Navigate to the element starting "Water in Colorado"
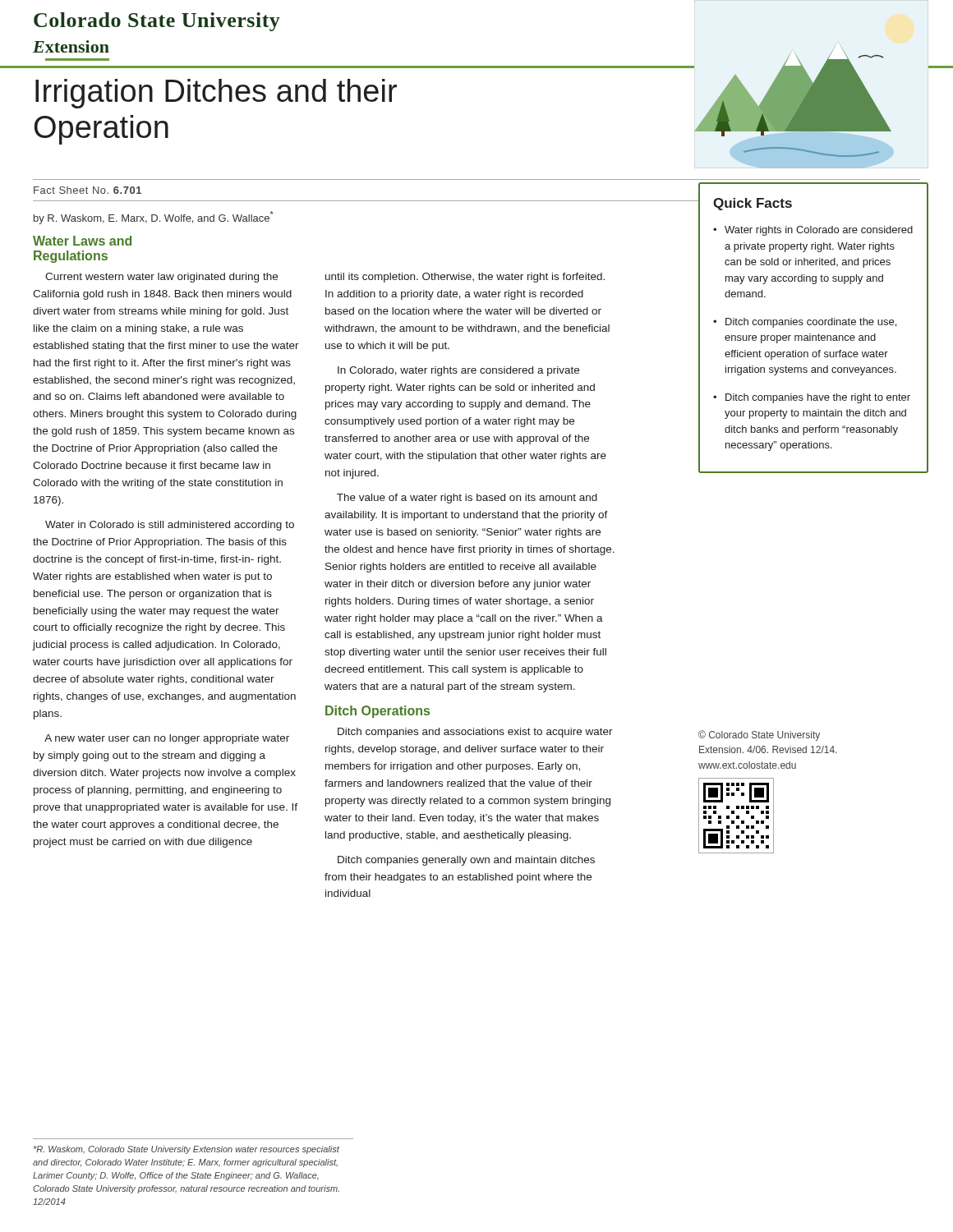This screenshot has width=953, height=1232. coord(164,619)
